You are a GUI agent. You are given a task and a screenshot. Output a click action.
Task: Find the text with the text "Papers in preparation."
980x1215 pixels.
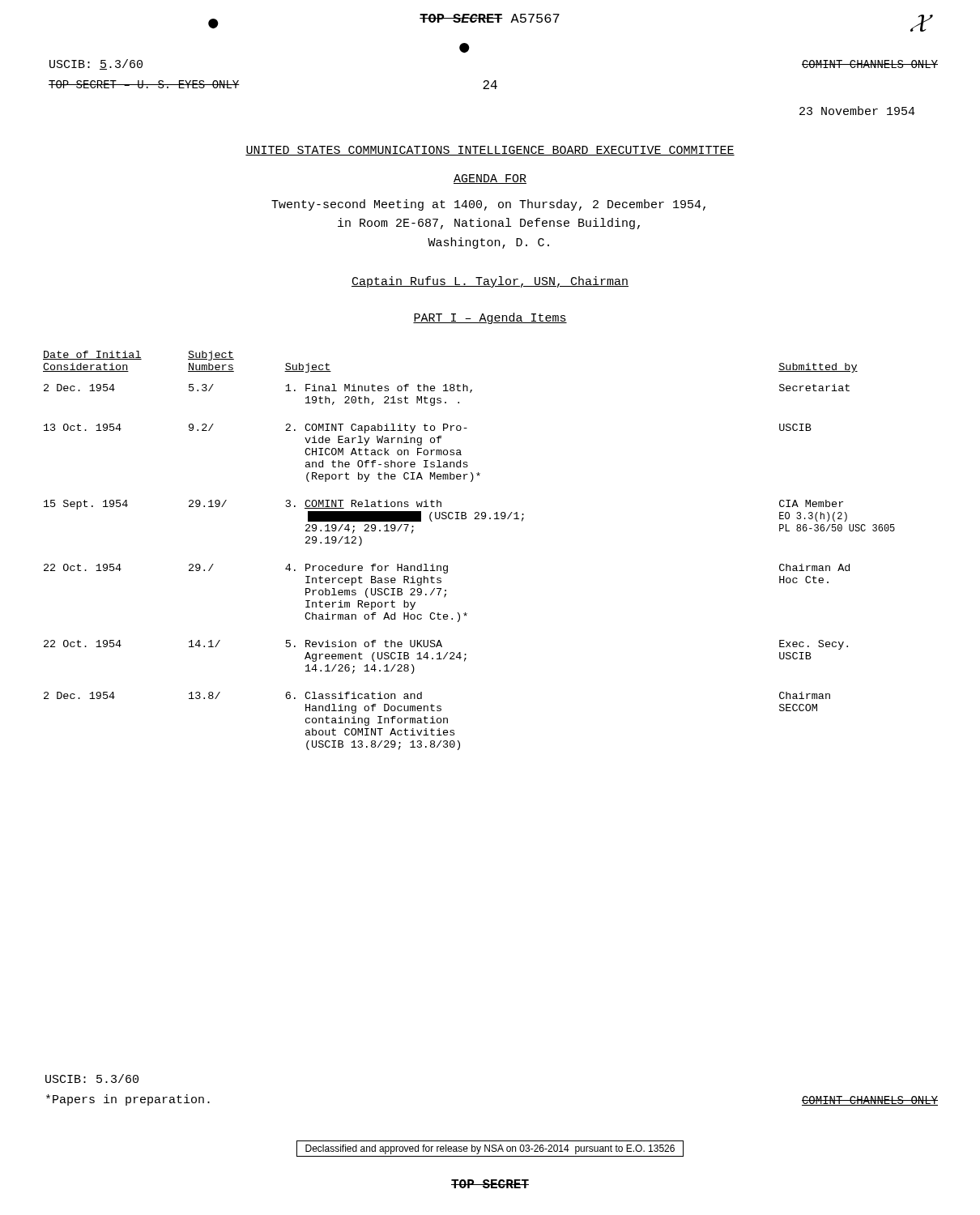point(128,1100)
